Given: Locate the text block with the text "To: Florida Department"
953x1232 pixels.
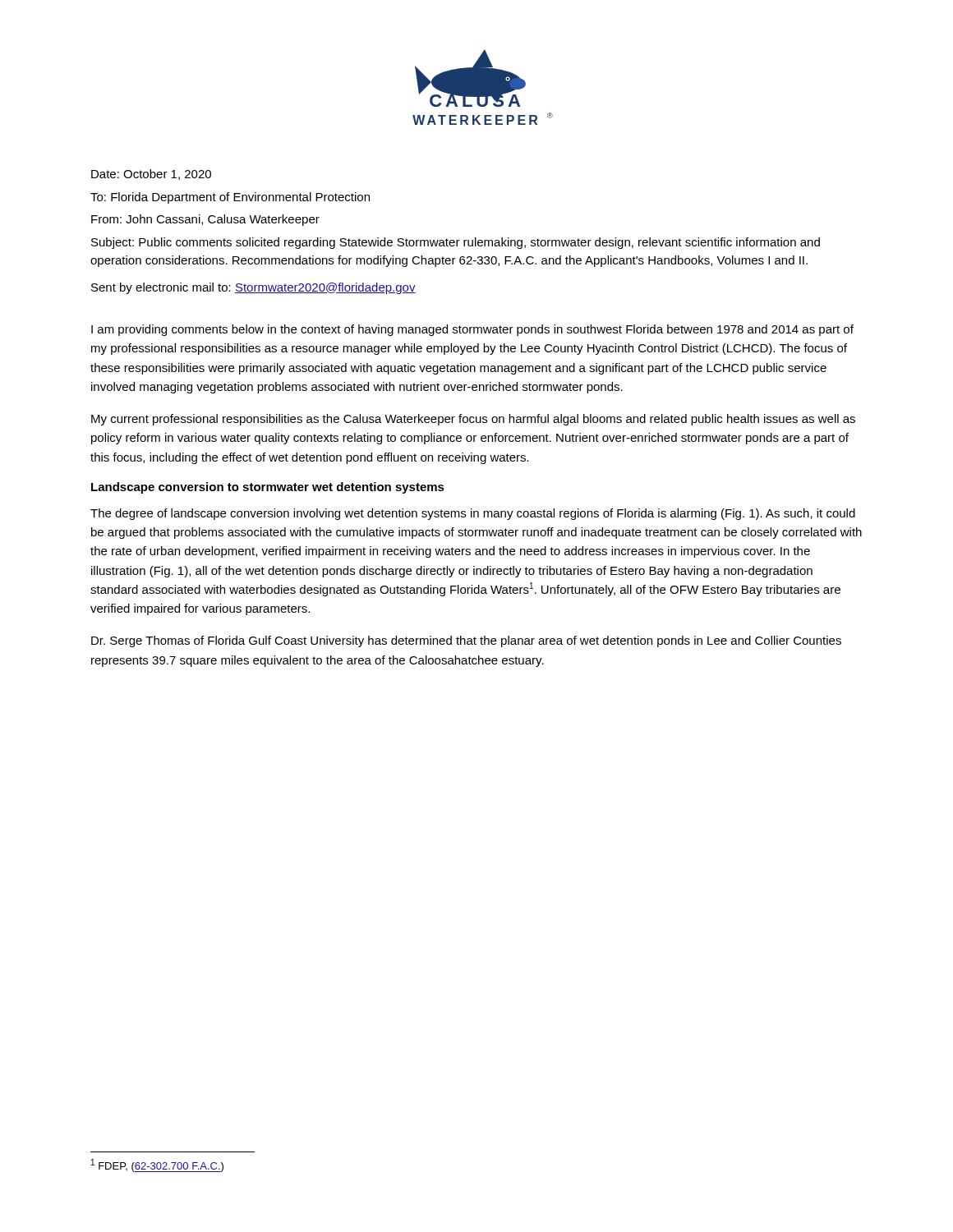Looking at the screenshot, I should 230,196.
